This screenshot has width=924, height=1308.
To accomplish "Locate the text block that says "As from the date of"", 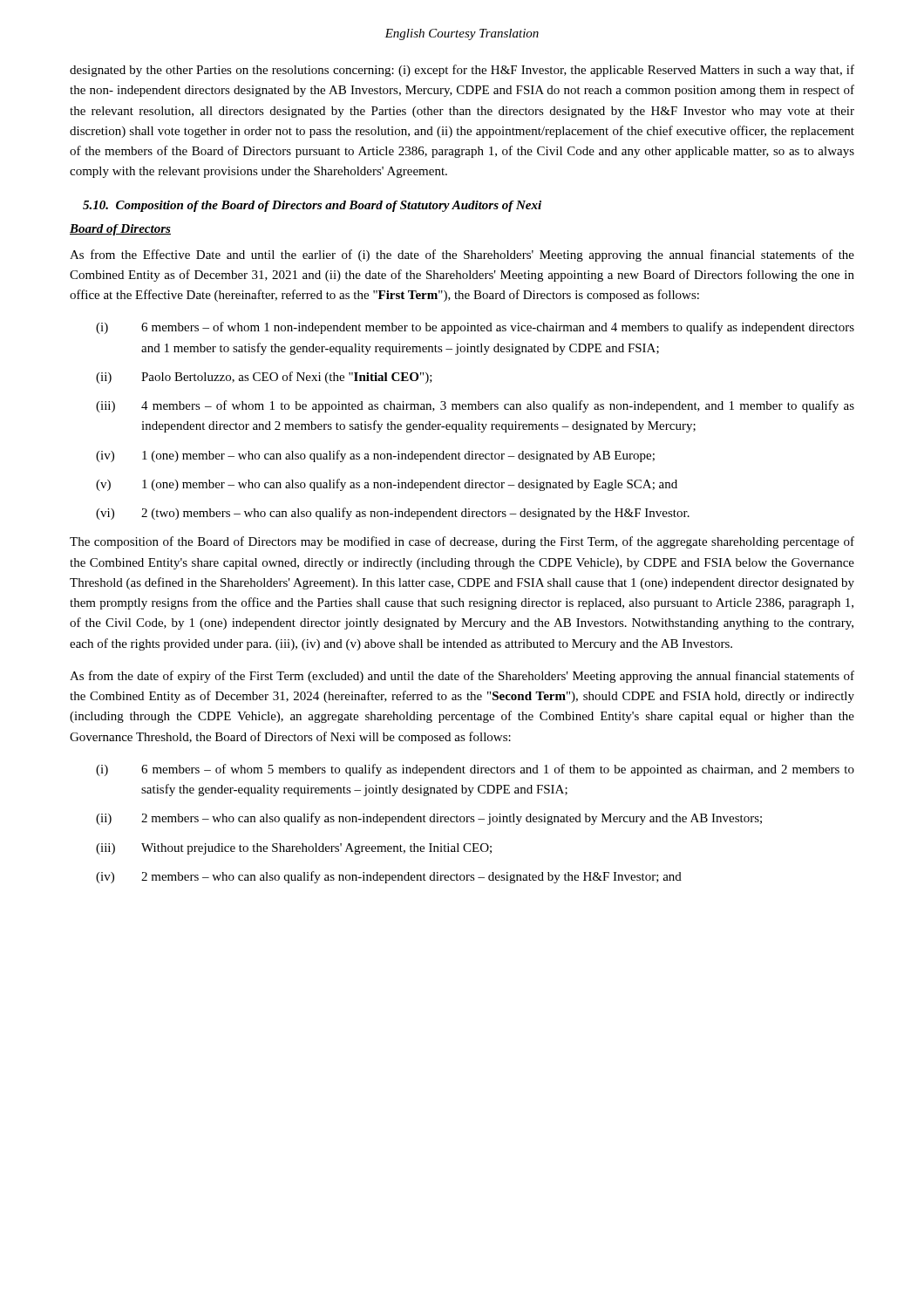I will point(462,706).
